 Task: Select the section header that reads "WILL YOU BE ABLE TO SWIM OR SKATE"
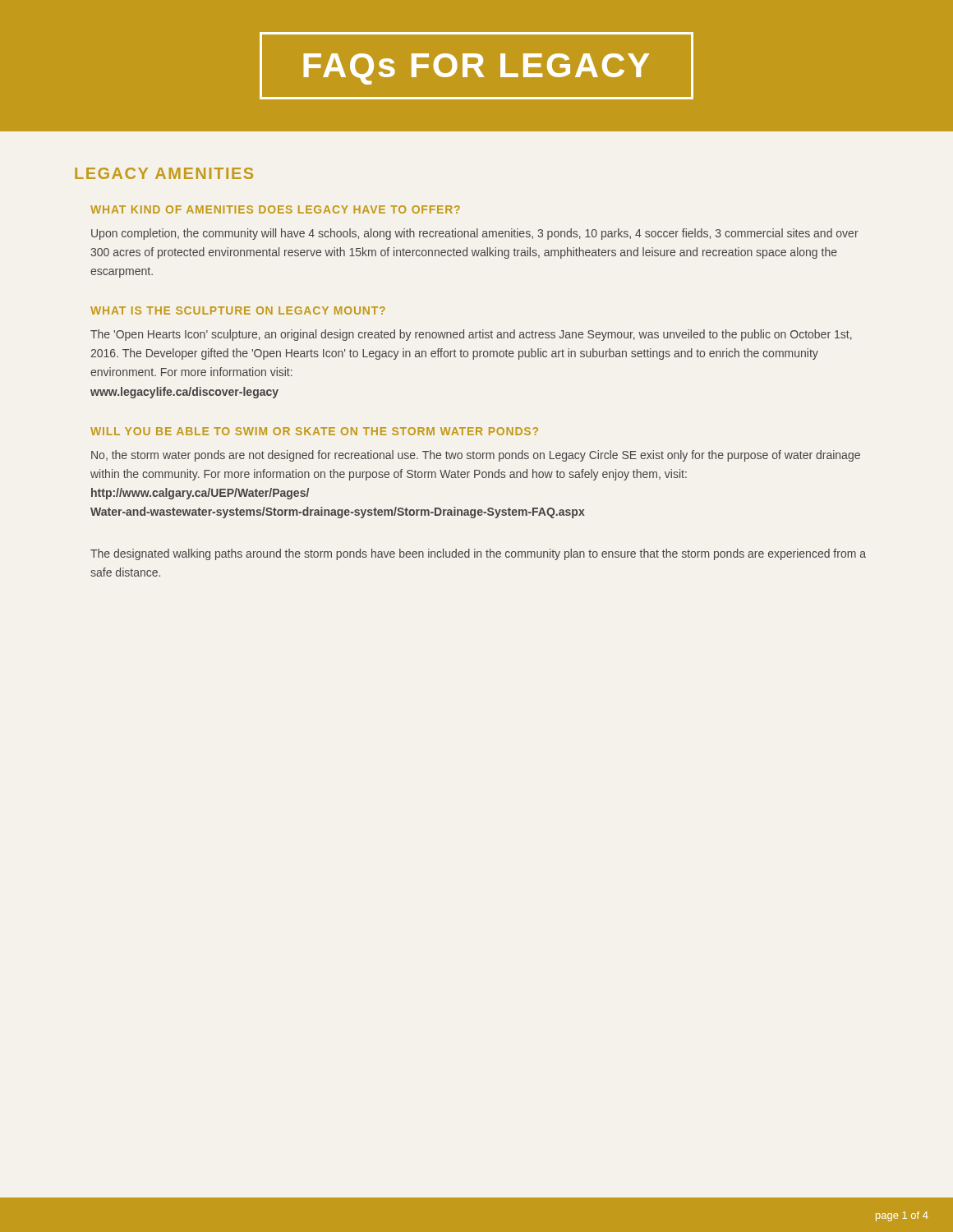315,431
